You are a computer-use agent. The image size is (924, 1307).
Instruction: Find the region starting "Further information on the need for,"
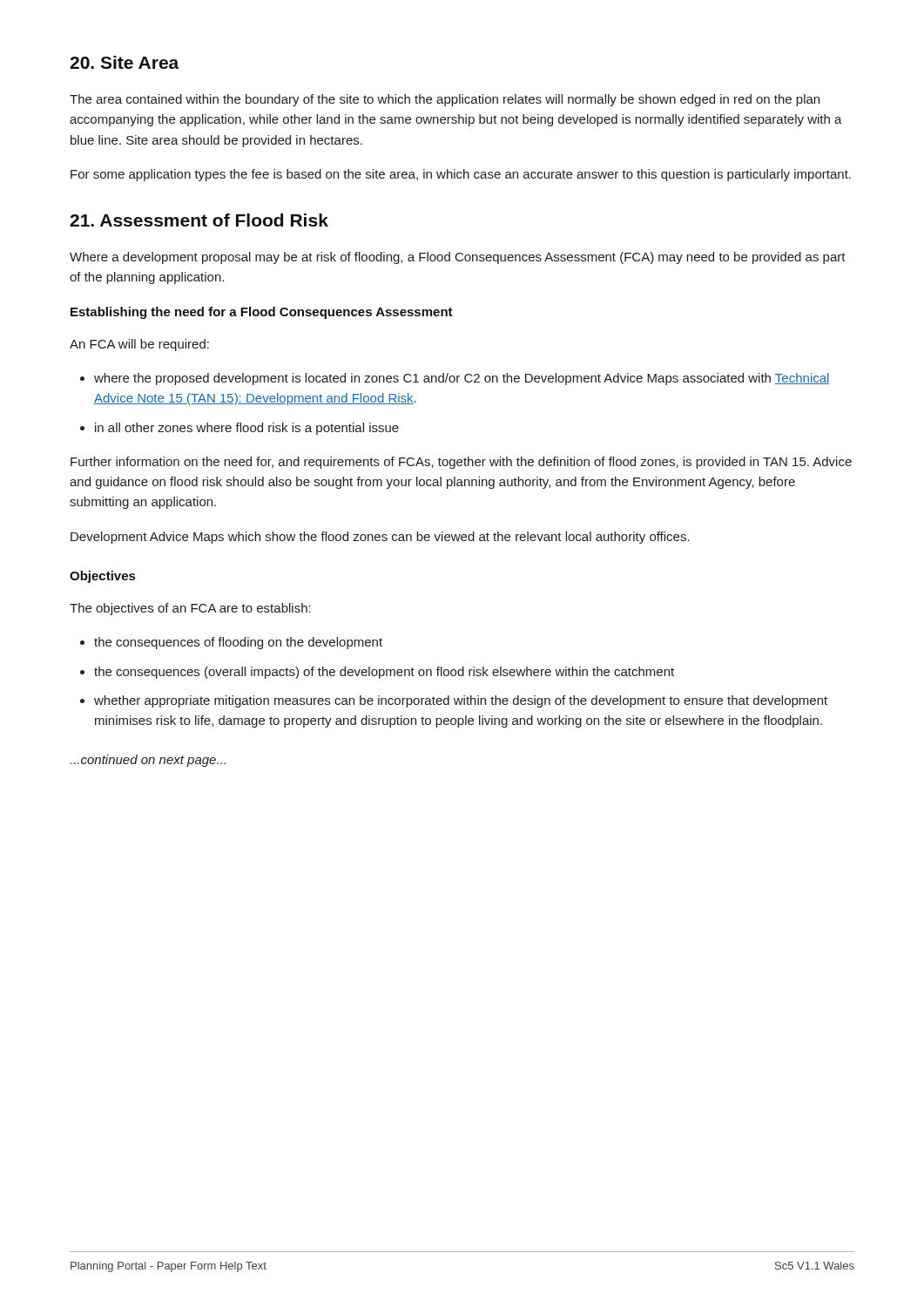[x=462, y=482]
